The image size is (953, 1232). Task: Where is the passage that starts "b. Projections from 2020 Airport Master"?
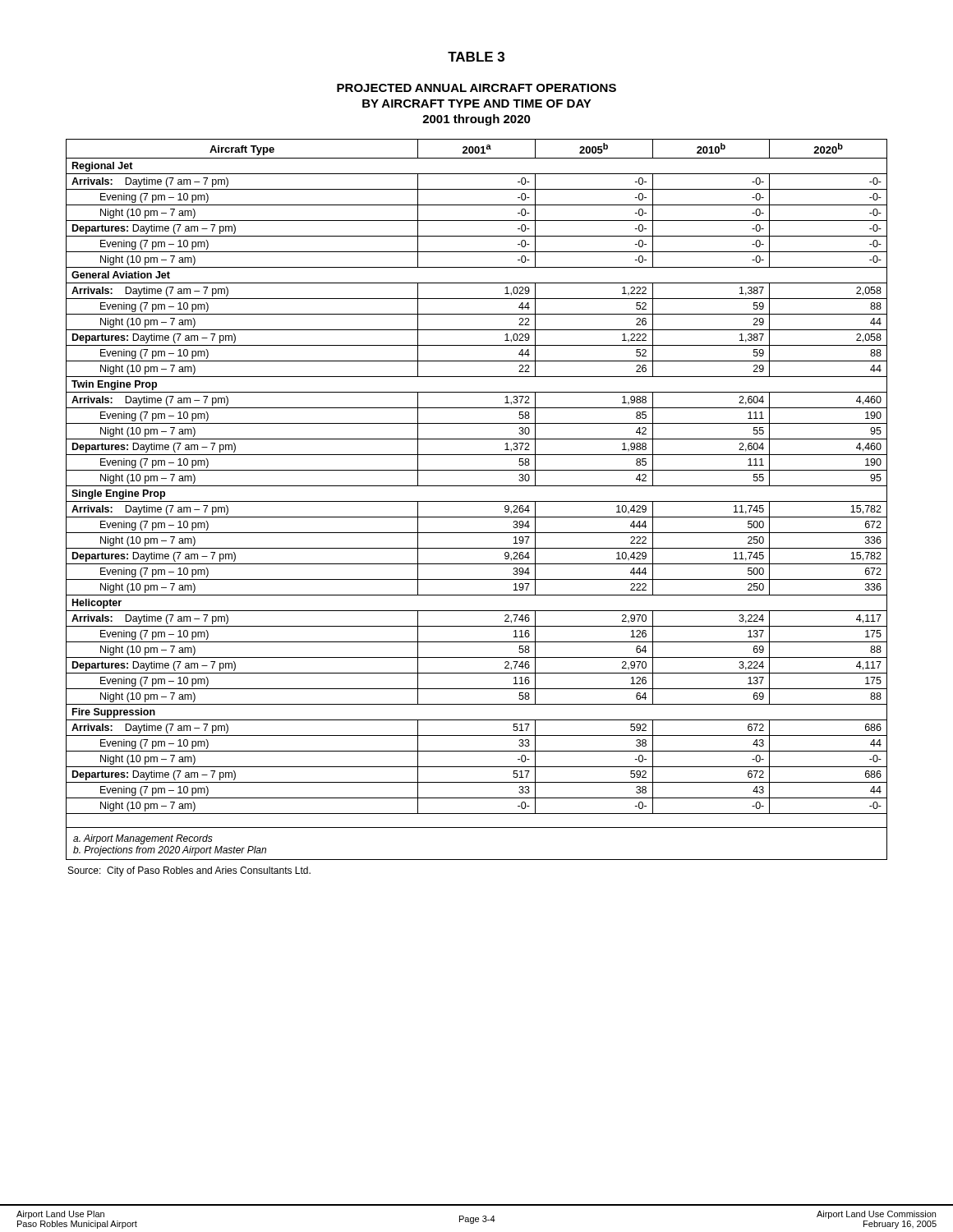tap(170, 850)
